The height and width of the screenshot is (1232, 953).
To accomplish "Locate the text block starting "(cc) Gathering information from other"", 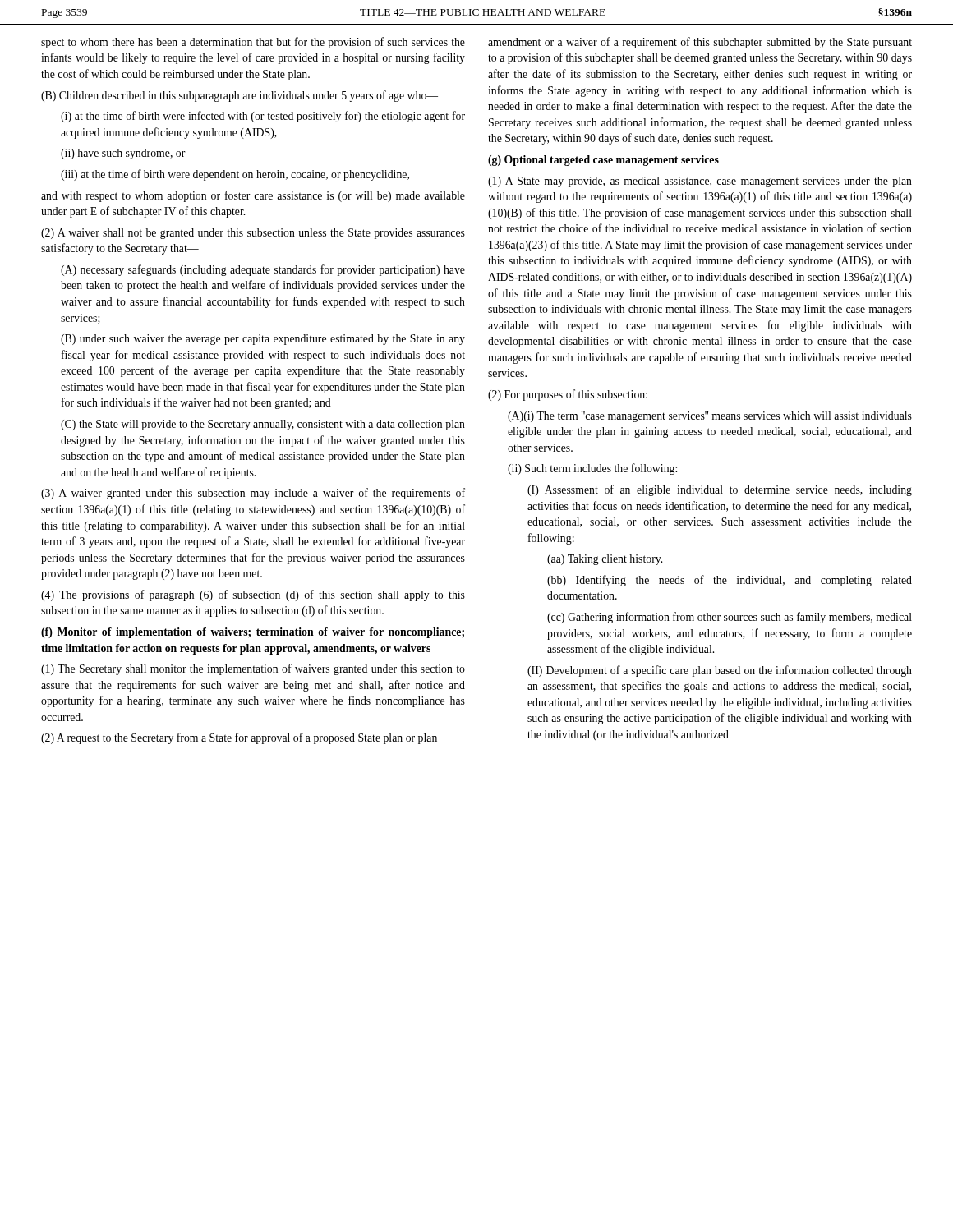I will click(730, 633).
